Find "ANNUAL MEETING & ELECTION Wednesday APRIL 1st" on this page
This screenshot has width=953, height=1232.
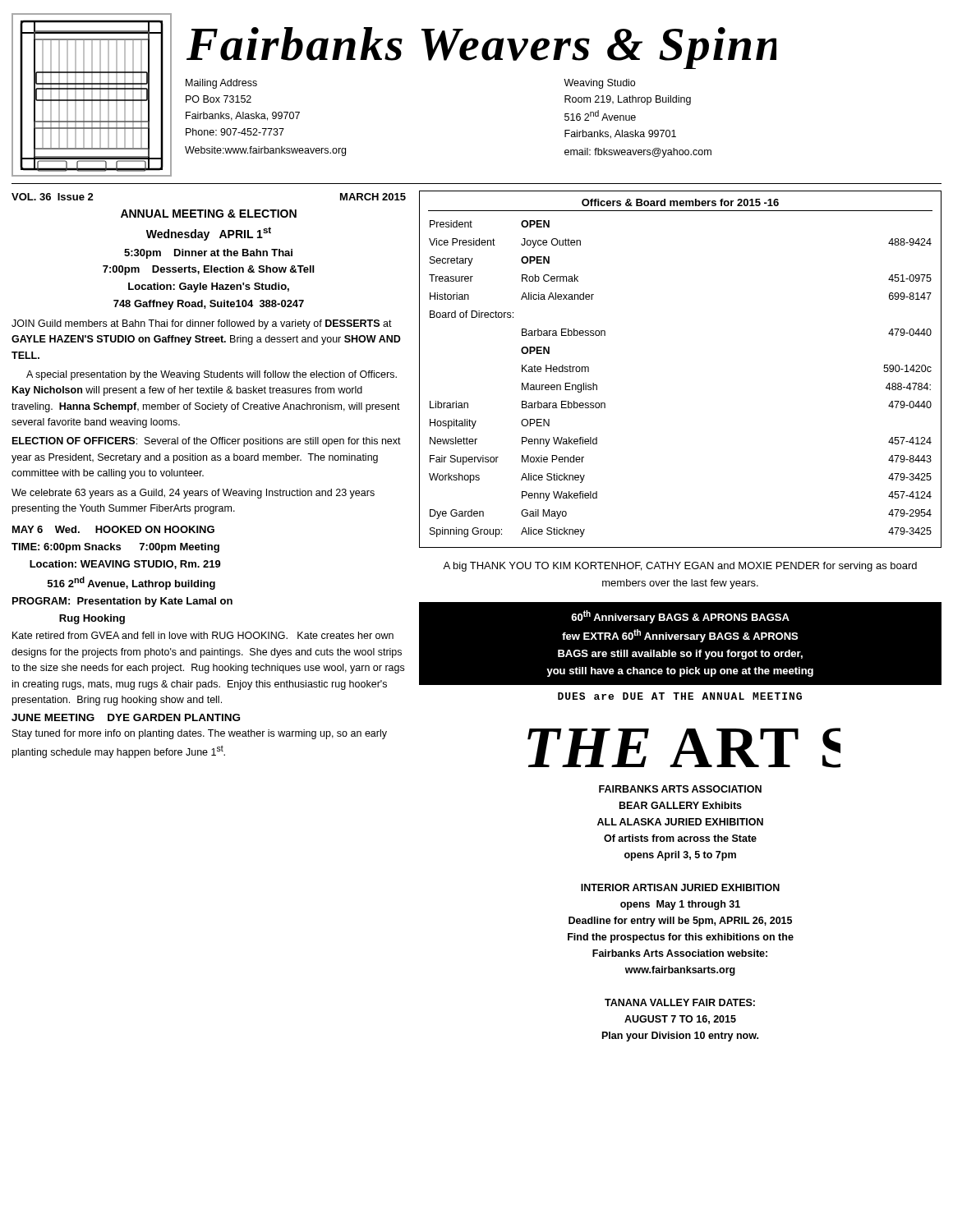pos(209,224)
